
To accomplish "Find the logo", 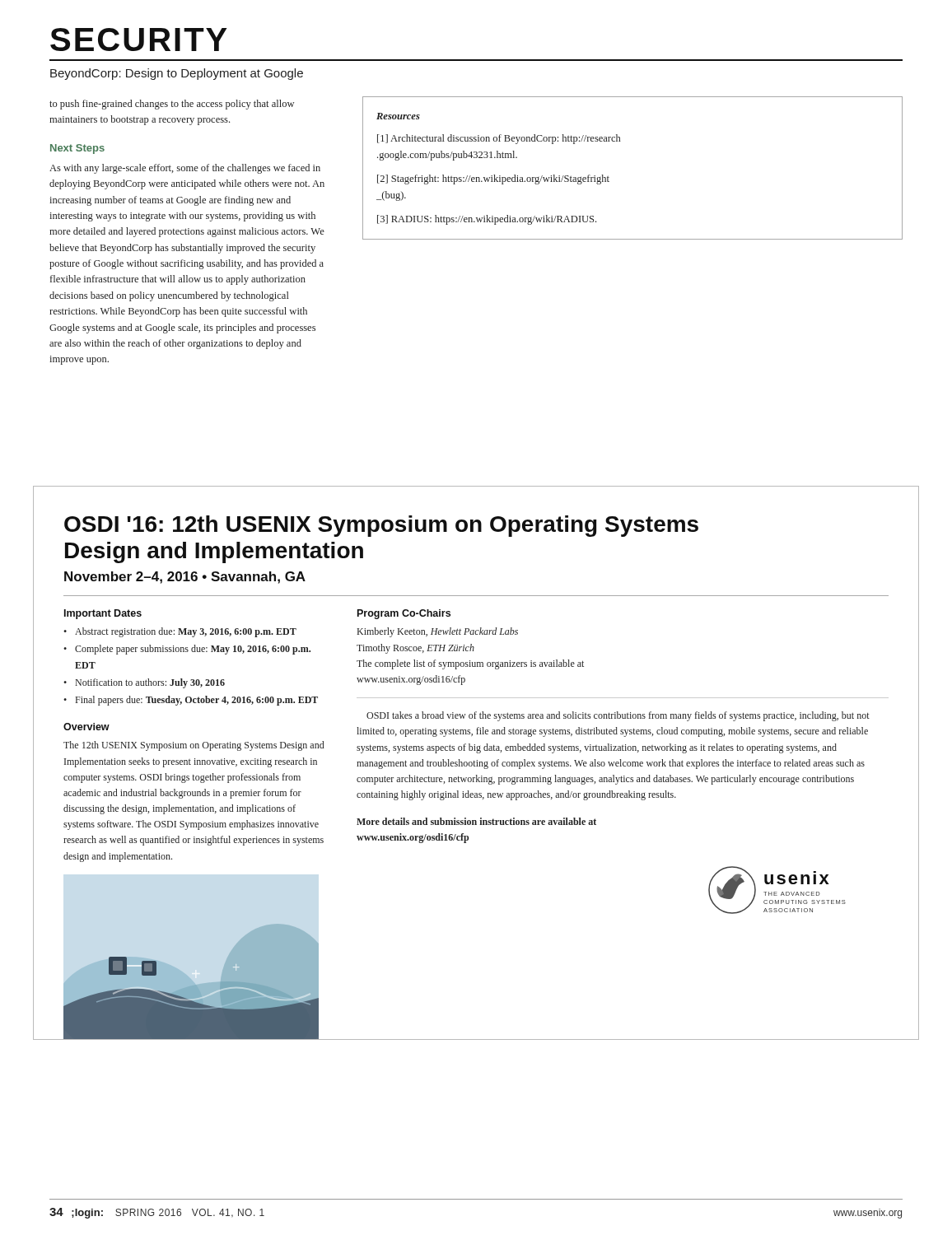I will (798, 891).
